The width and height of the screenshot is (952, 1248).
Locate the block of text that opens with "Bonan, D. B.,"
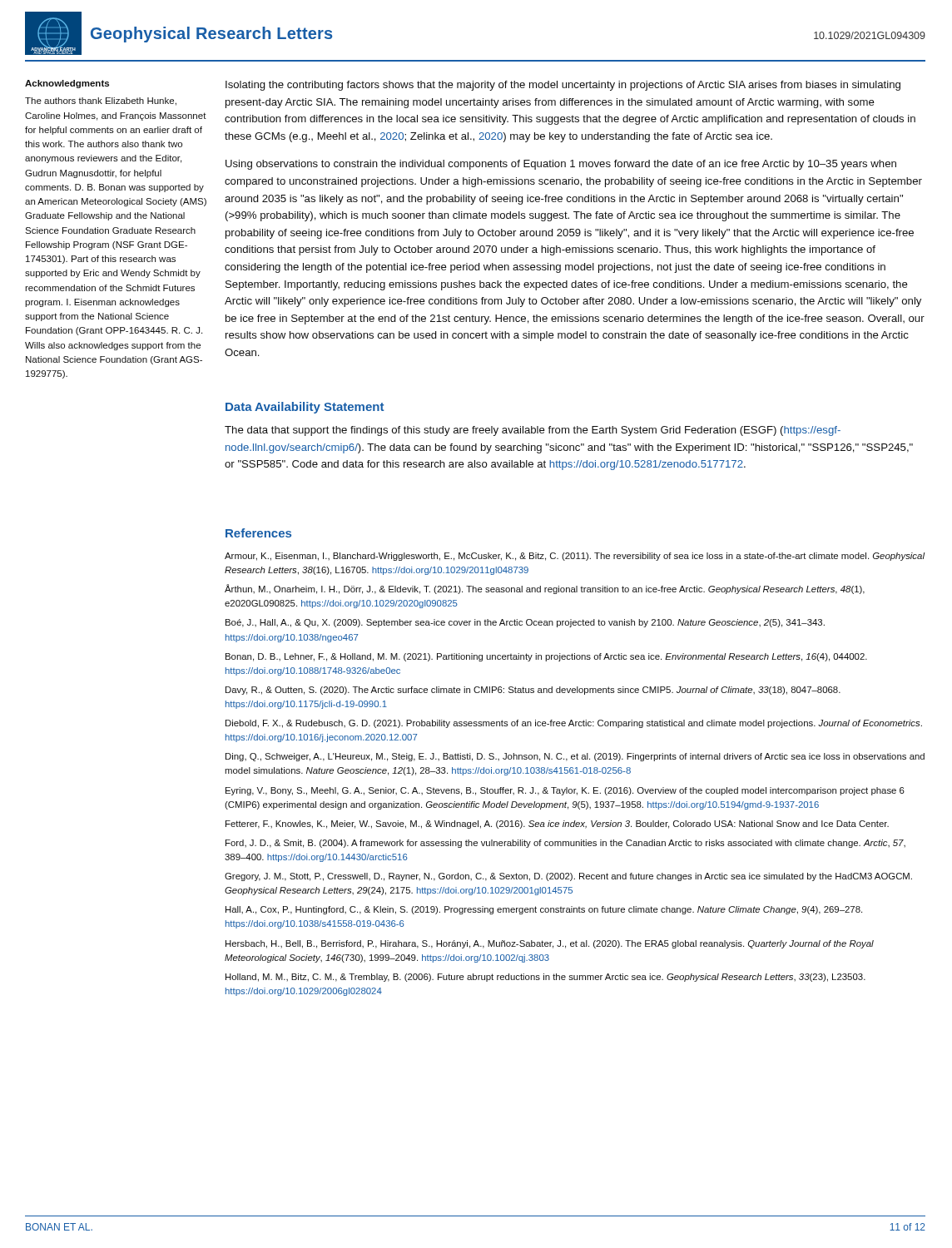[546, 663]
